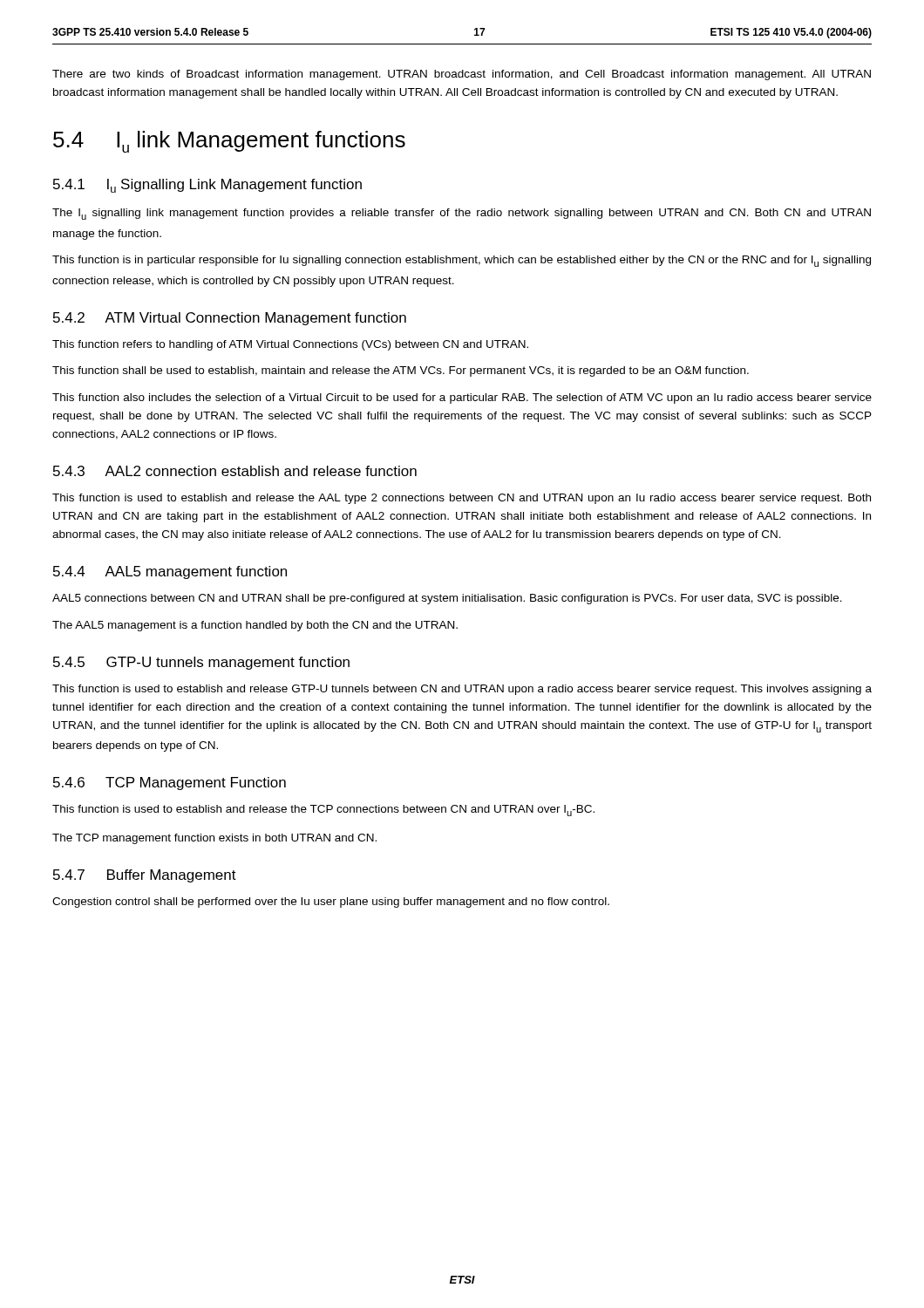Navigate to the element starting "5.4.7 Buffer Management"
This screenshot has height=1308, width=924.
144,875
